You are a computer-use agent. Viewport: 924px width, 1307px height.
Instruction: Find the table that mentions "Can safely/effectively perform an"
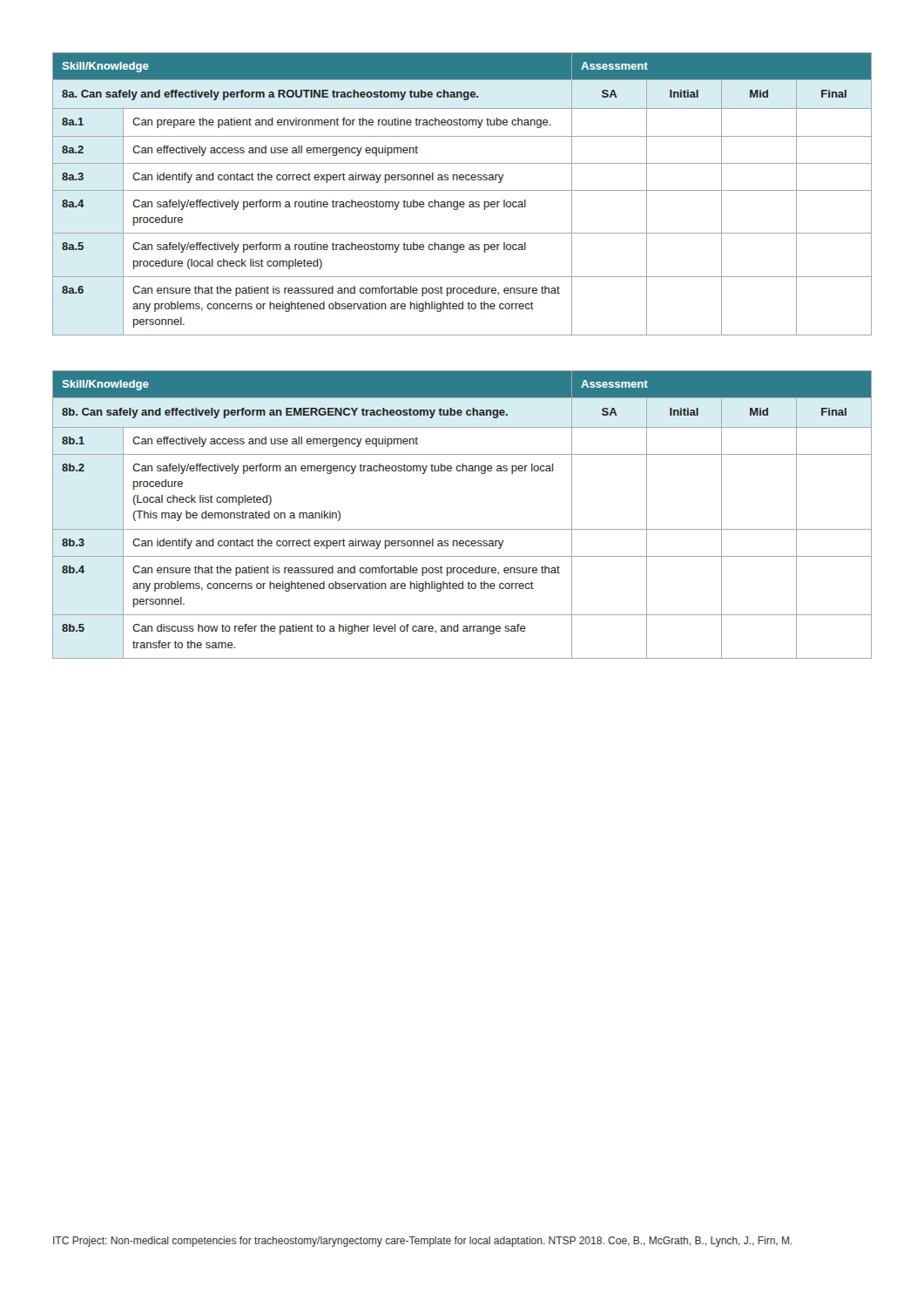tap(462, 515)
